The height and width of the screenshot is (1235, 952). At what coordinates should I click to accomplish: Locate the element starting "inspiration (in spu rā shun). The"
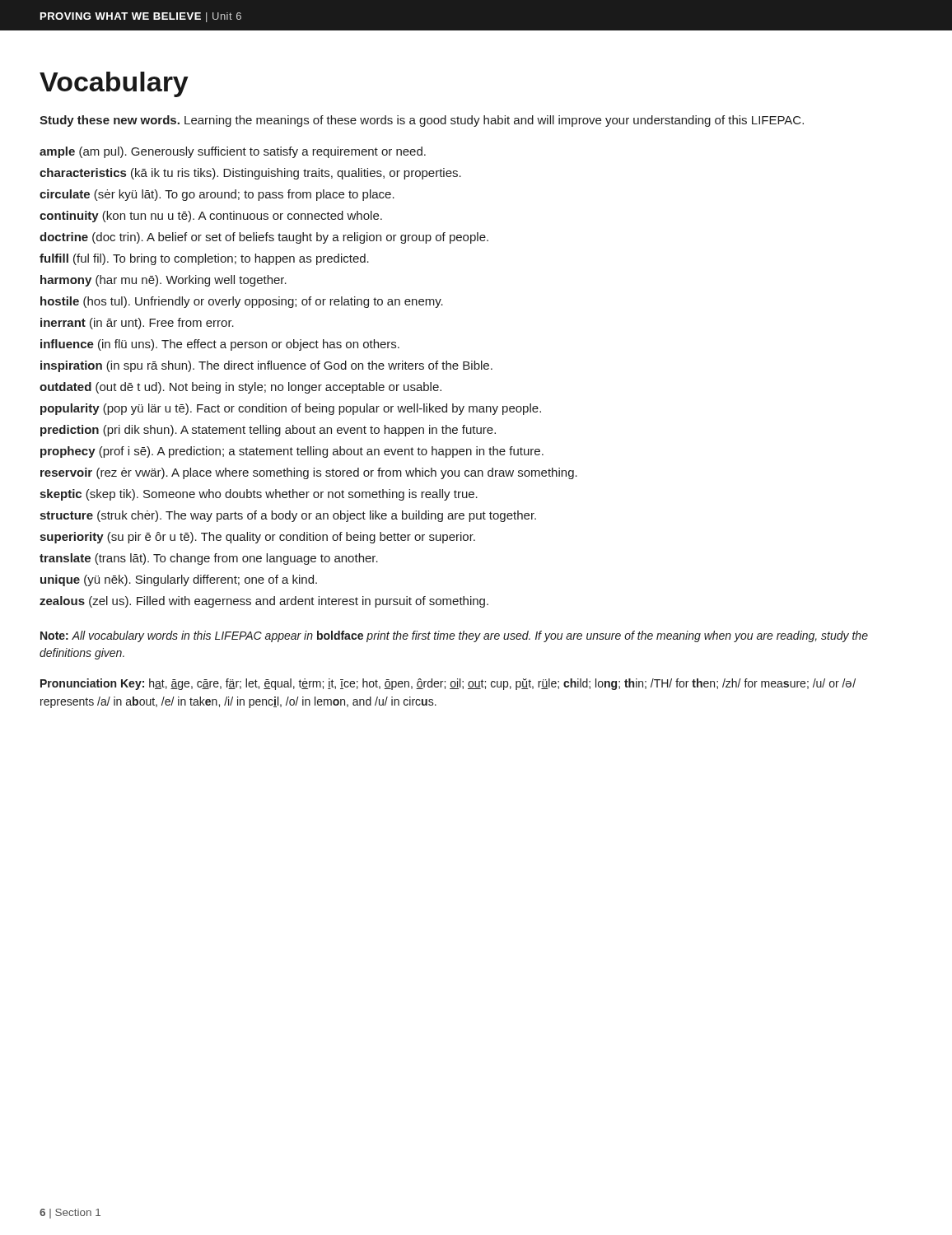point(266,365)
